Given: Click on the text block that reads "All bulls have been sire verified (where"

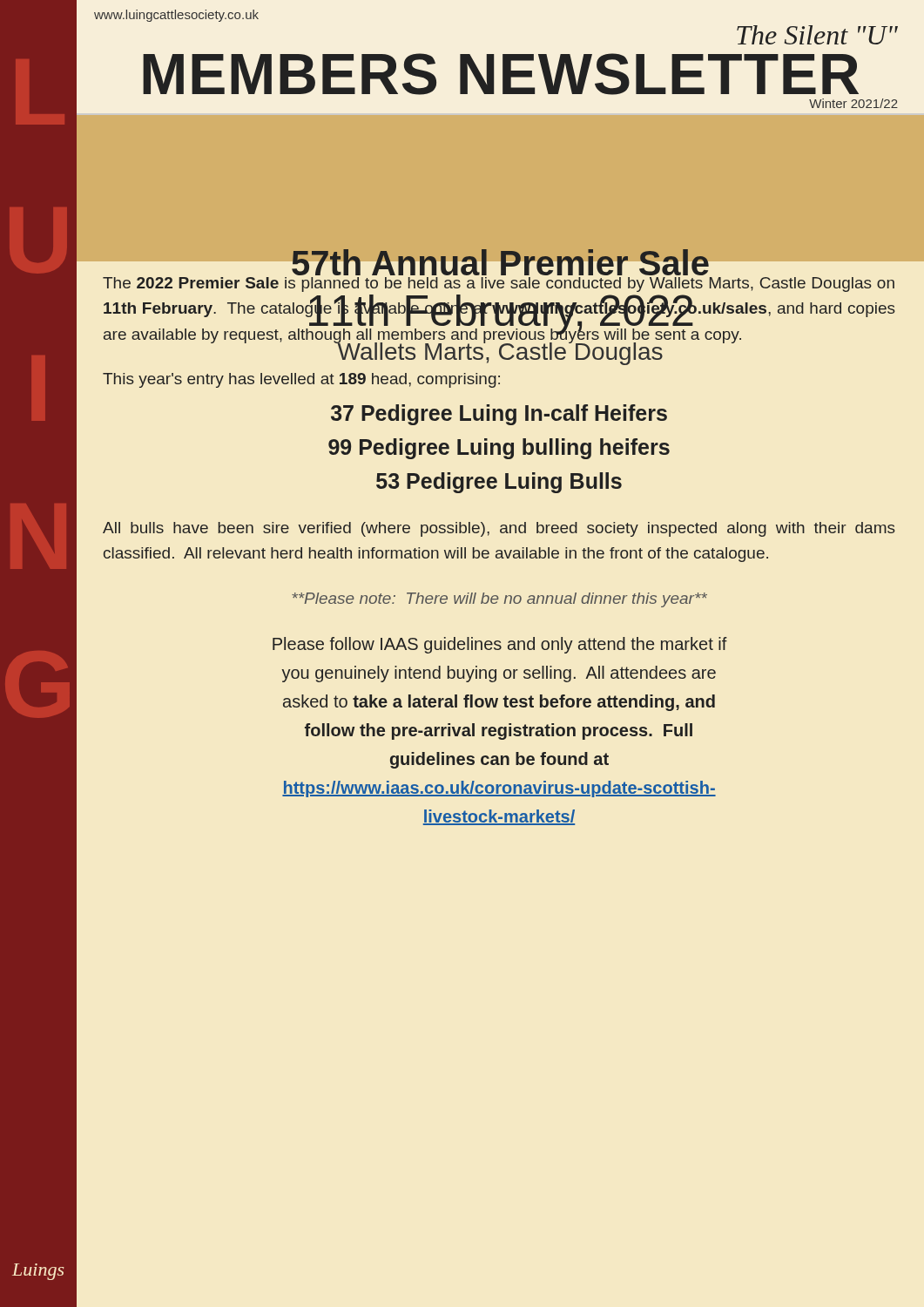Looking at the screenshot, I should pyautogui.click(x=499, y=540).
